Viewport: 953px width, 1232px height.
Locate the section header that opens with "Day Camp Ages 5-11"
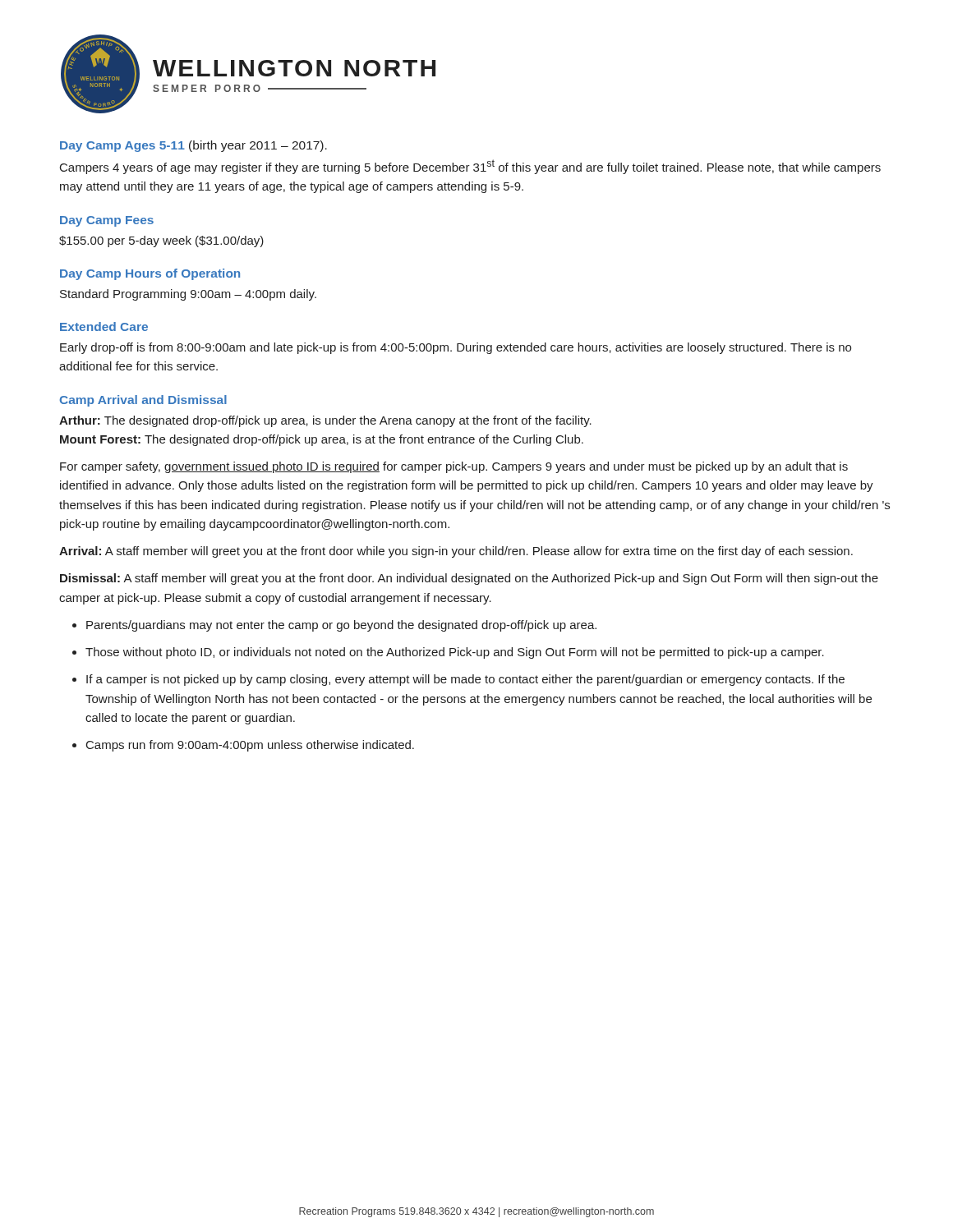coord(193,145)
